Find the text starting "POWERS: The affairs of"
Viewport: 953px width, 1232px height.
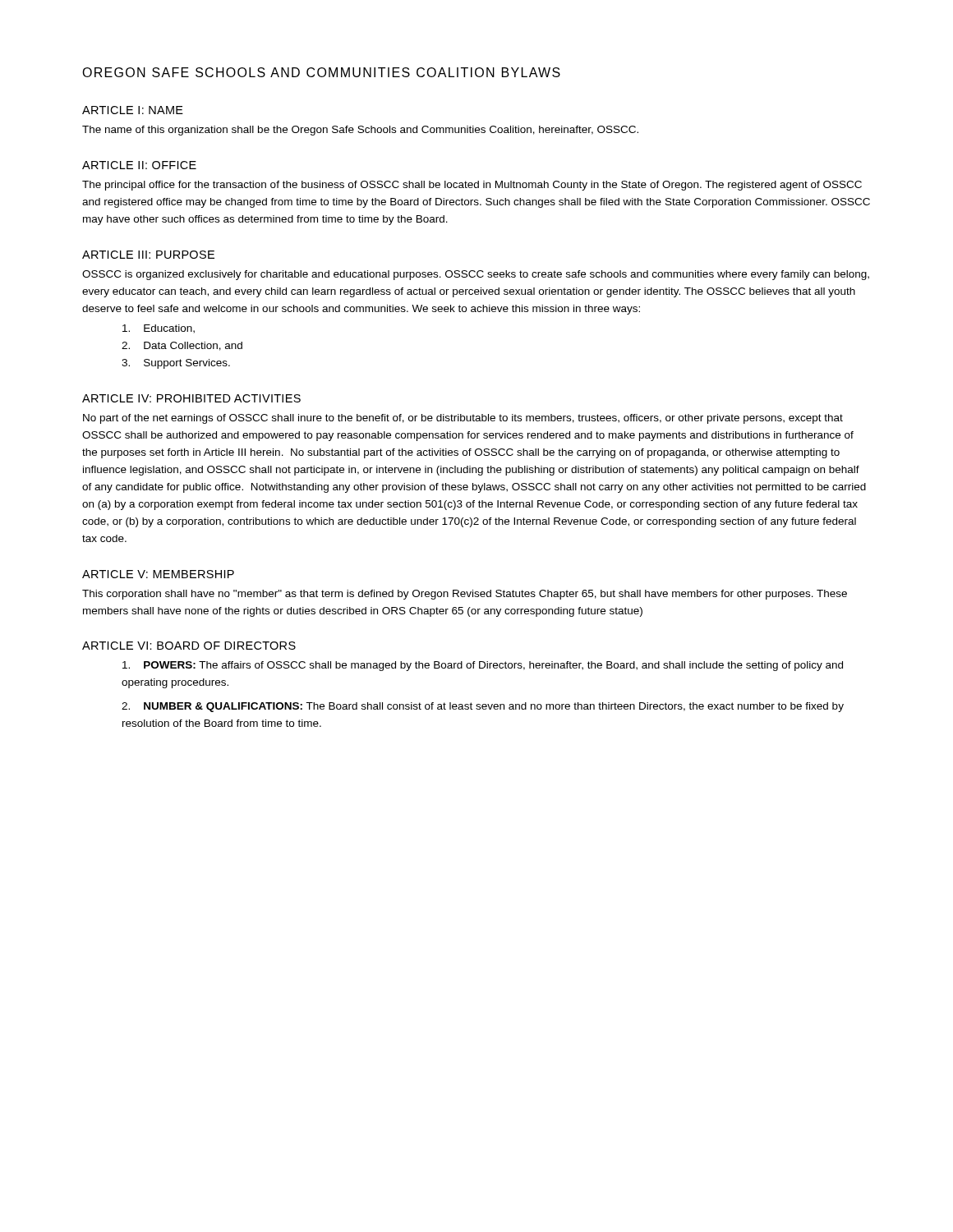483,674
